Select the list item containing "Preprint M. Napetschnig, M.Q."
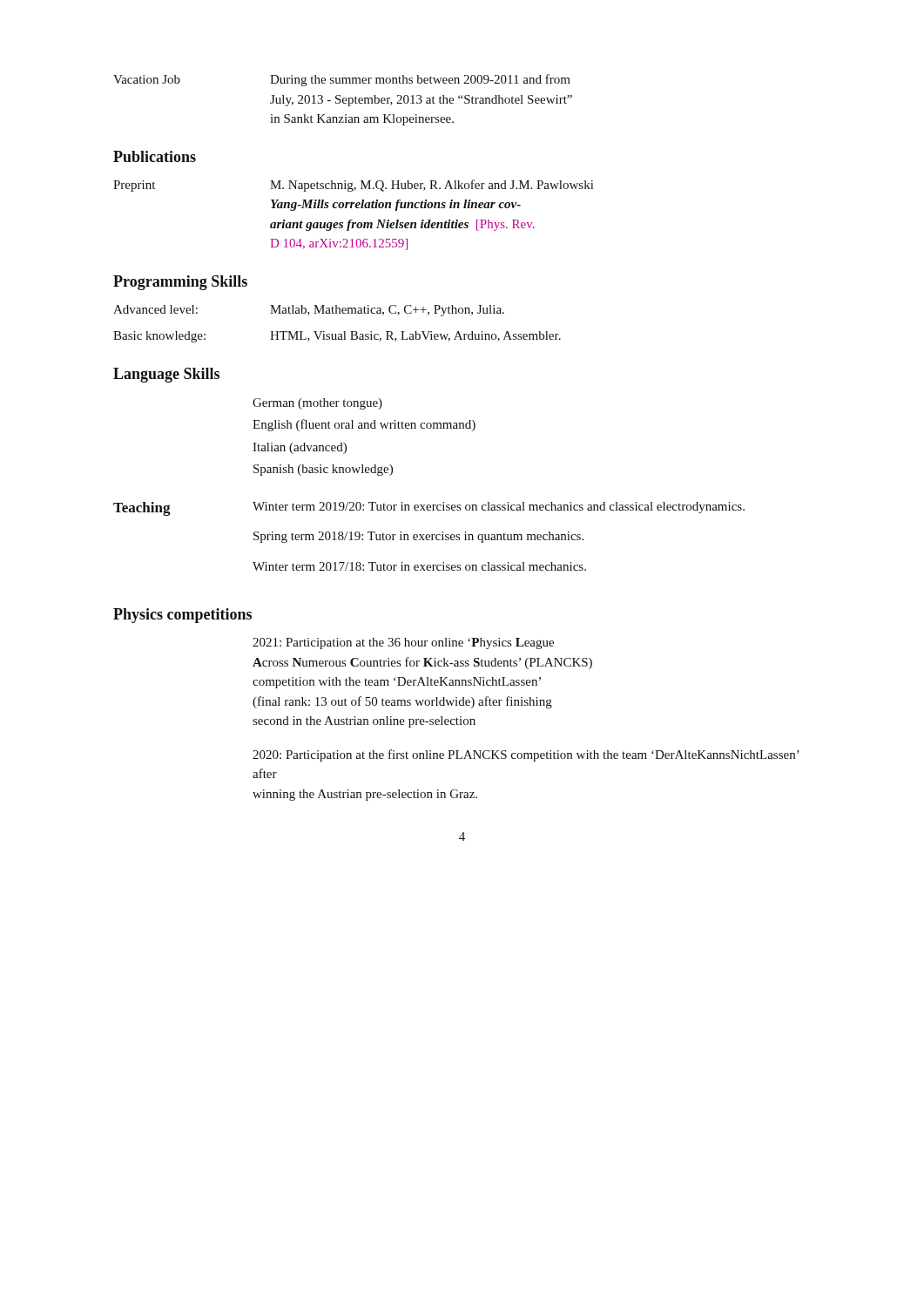 click(462, 214)
